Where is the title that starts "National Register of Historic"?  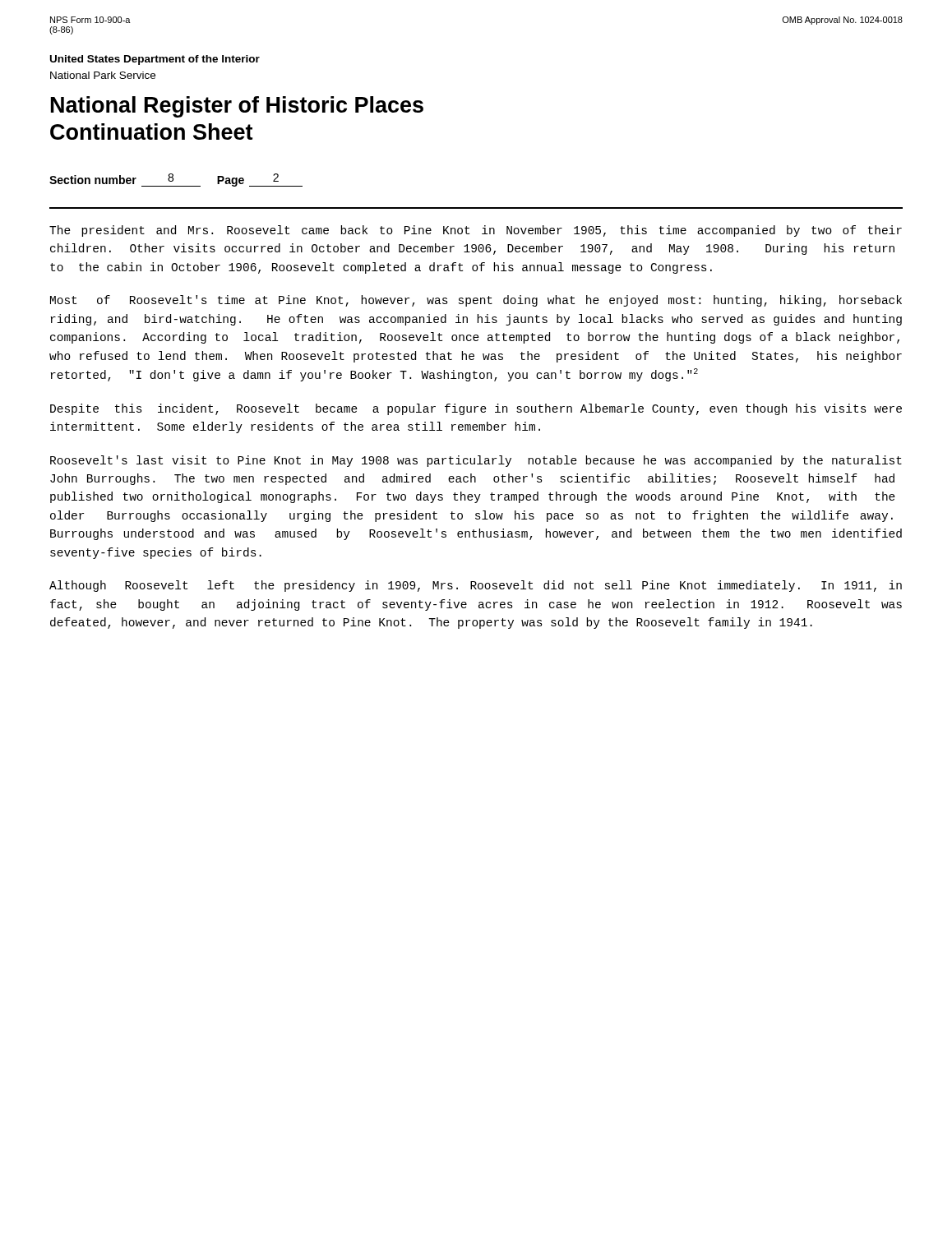237,119
